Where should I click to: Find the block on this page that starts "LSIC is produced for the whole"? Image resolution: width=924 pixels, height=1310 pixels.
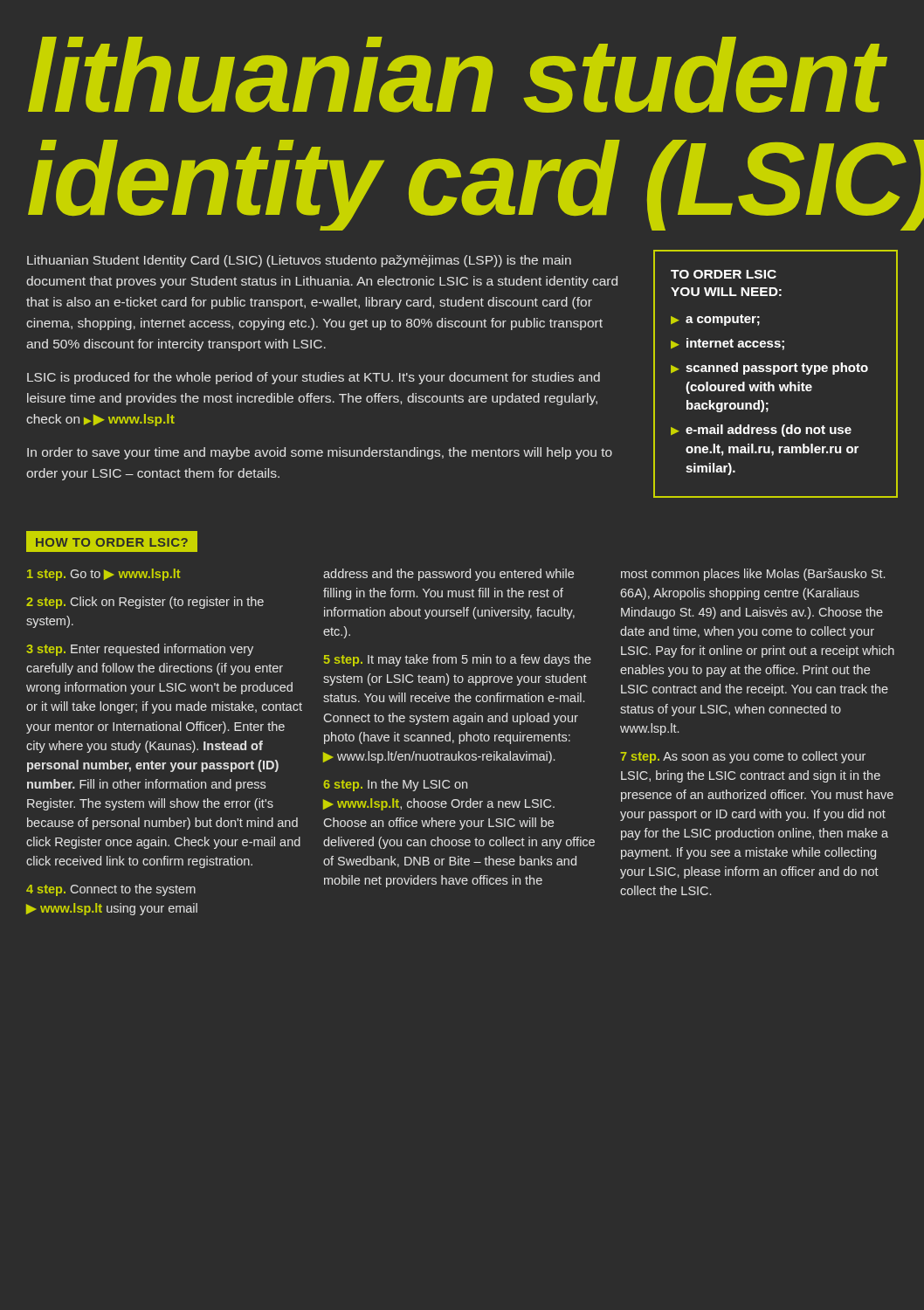(327, 398)
